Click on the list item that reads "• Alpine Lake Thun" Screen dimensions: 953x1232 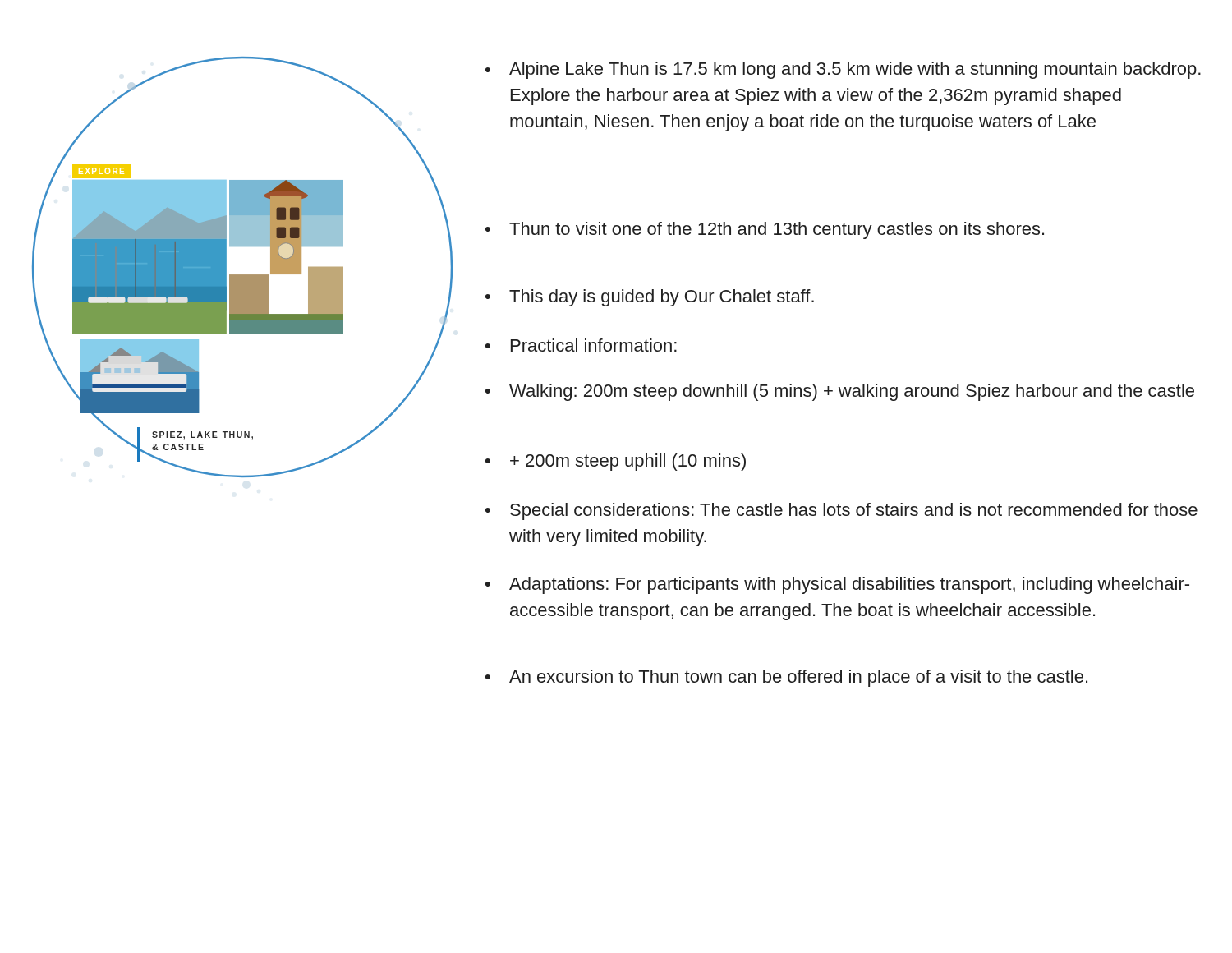[x=844, y=95]
